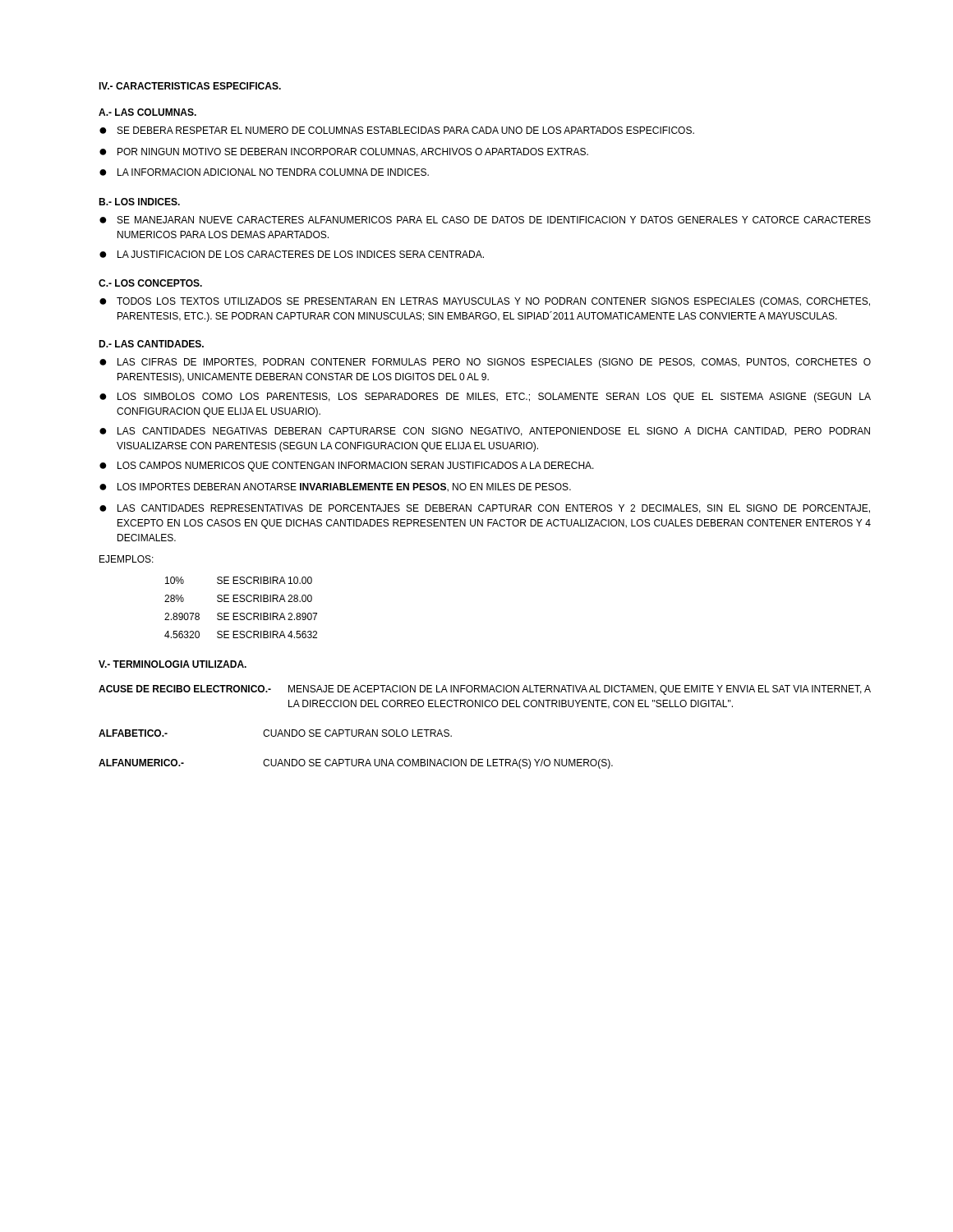
Task: Locate the text block that reads "10% SE ESCRIBIRA"
Action: click(x=239, y=580)
